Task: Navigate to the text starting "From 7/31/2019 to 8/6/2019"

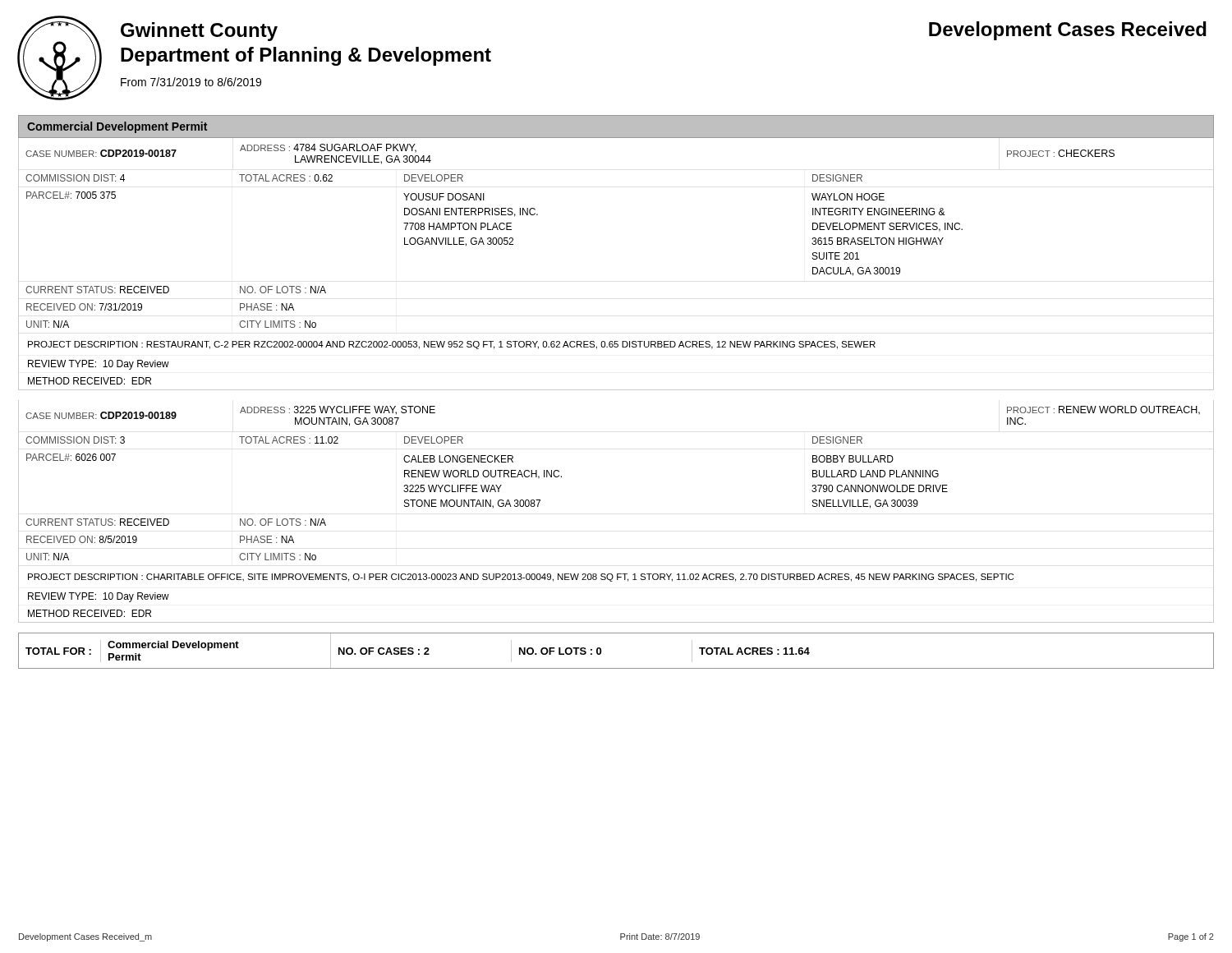Action: pos(191,82)
